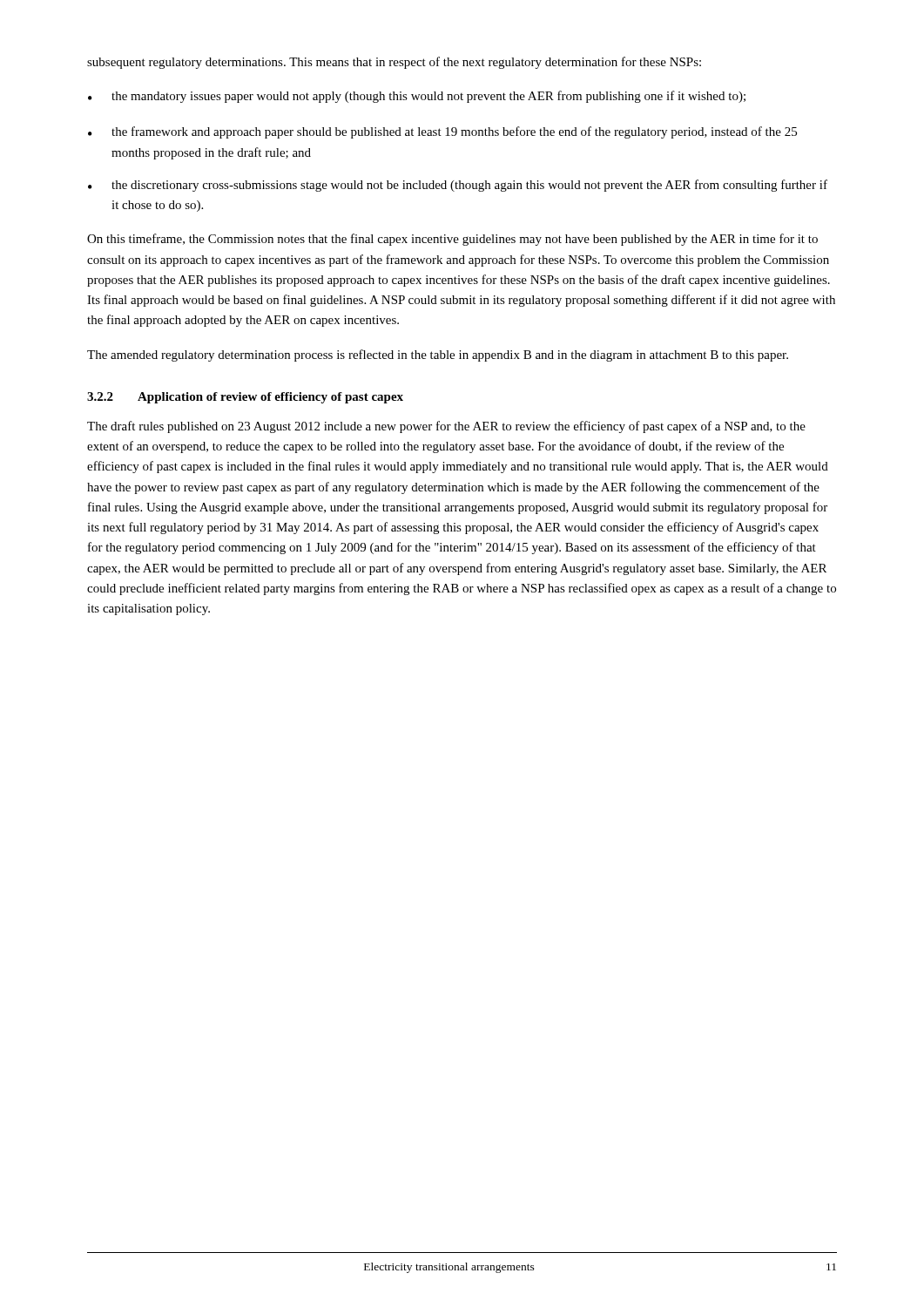The width and height of the screenshot is (924, 1307).
Task: Click the passage that begins "• the framework and approach"
Action: (x=462, y=143)
